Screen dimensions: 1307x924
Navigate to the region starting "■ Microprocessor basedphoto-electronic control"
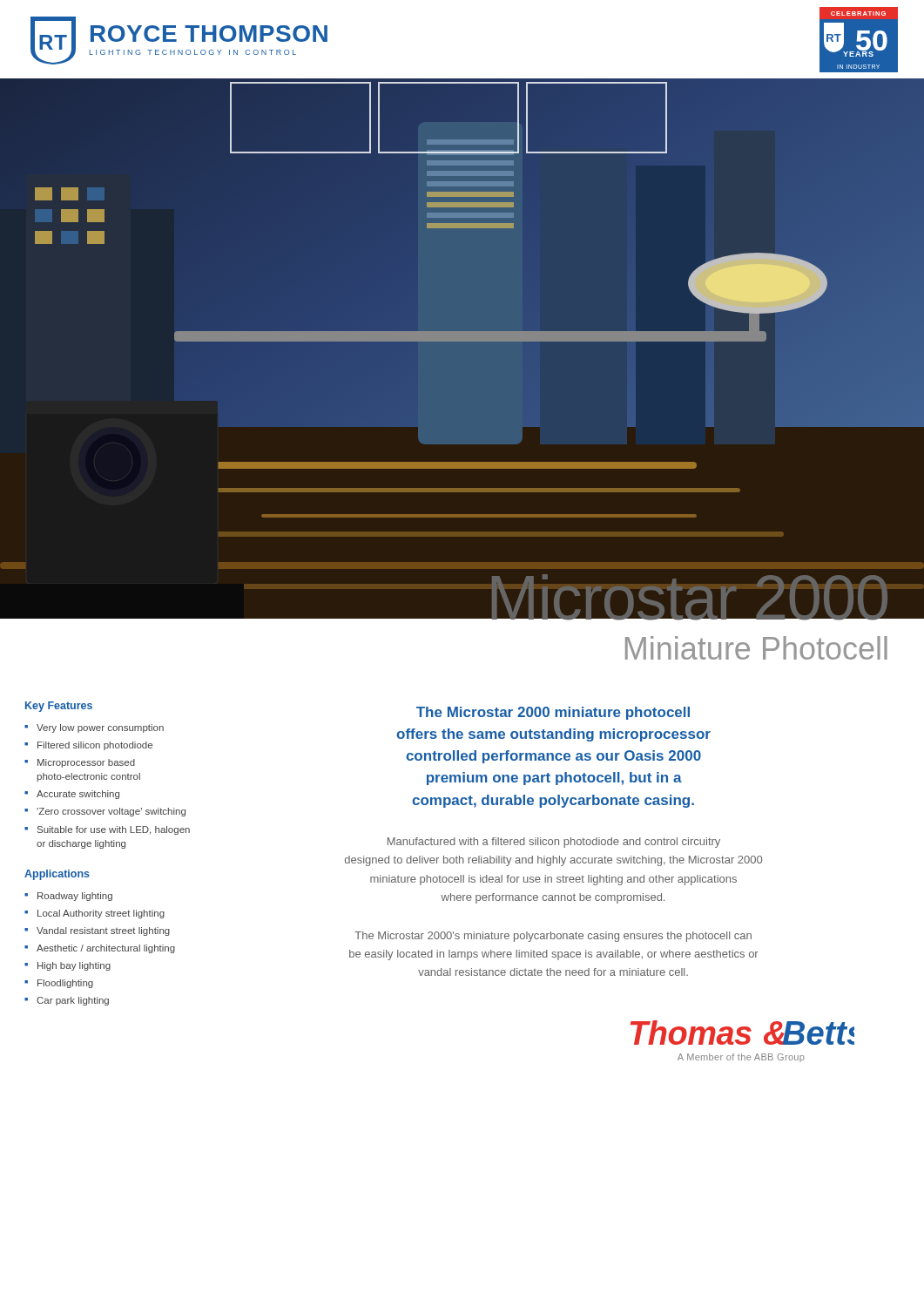point(83,770)
